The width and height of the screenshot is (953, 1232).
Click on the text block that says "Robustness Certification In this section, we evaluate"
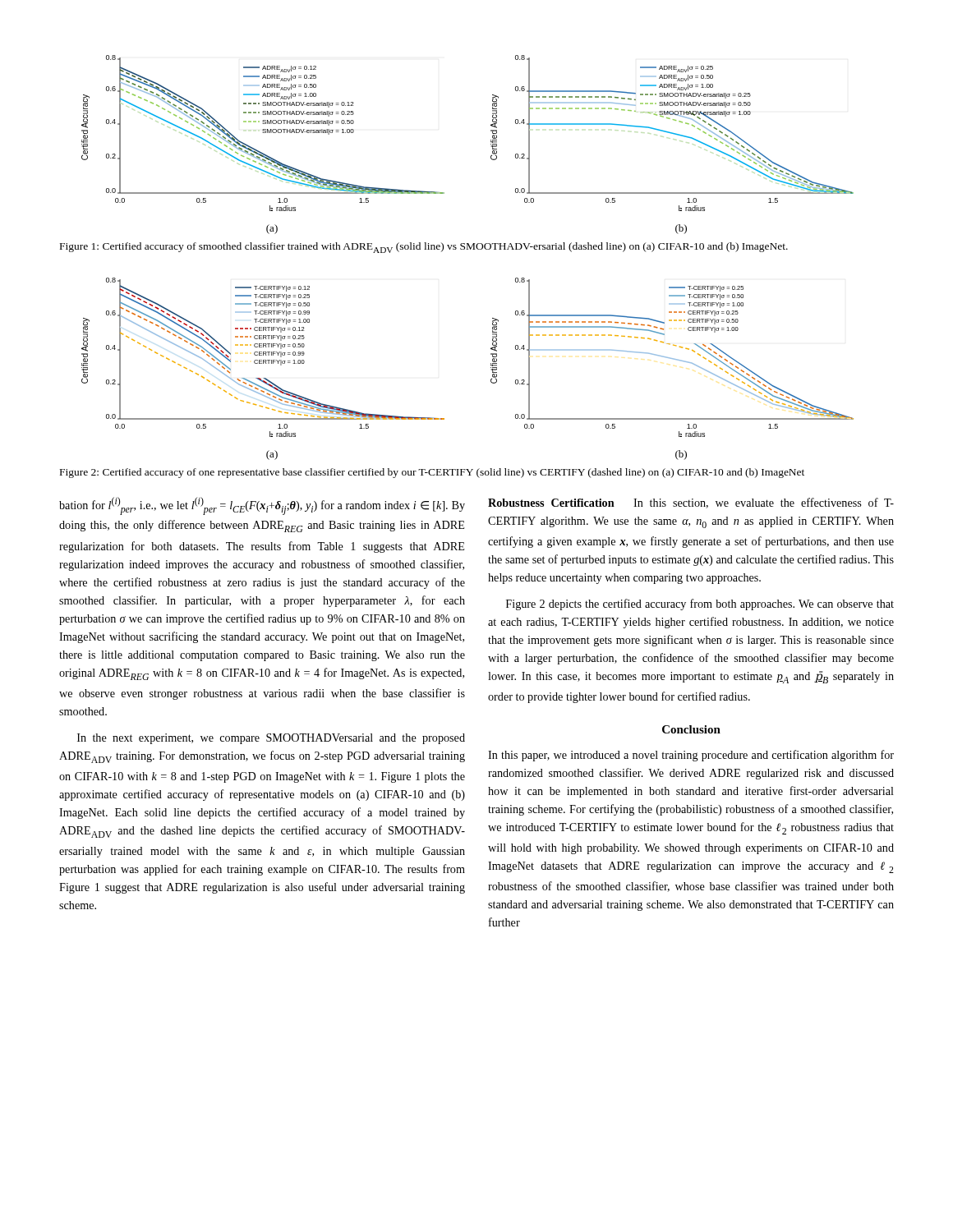pos(691,599)
